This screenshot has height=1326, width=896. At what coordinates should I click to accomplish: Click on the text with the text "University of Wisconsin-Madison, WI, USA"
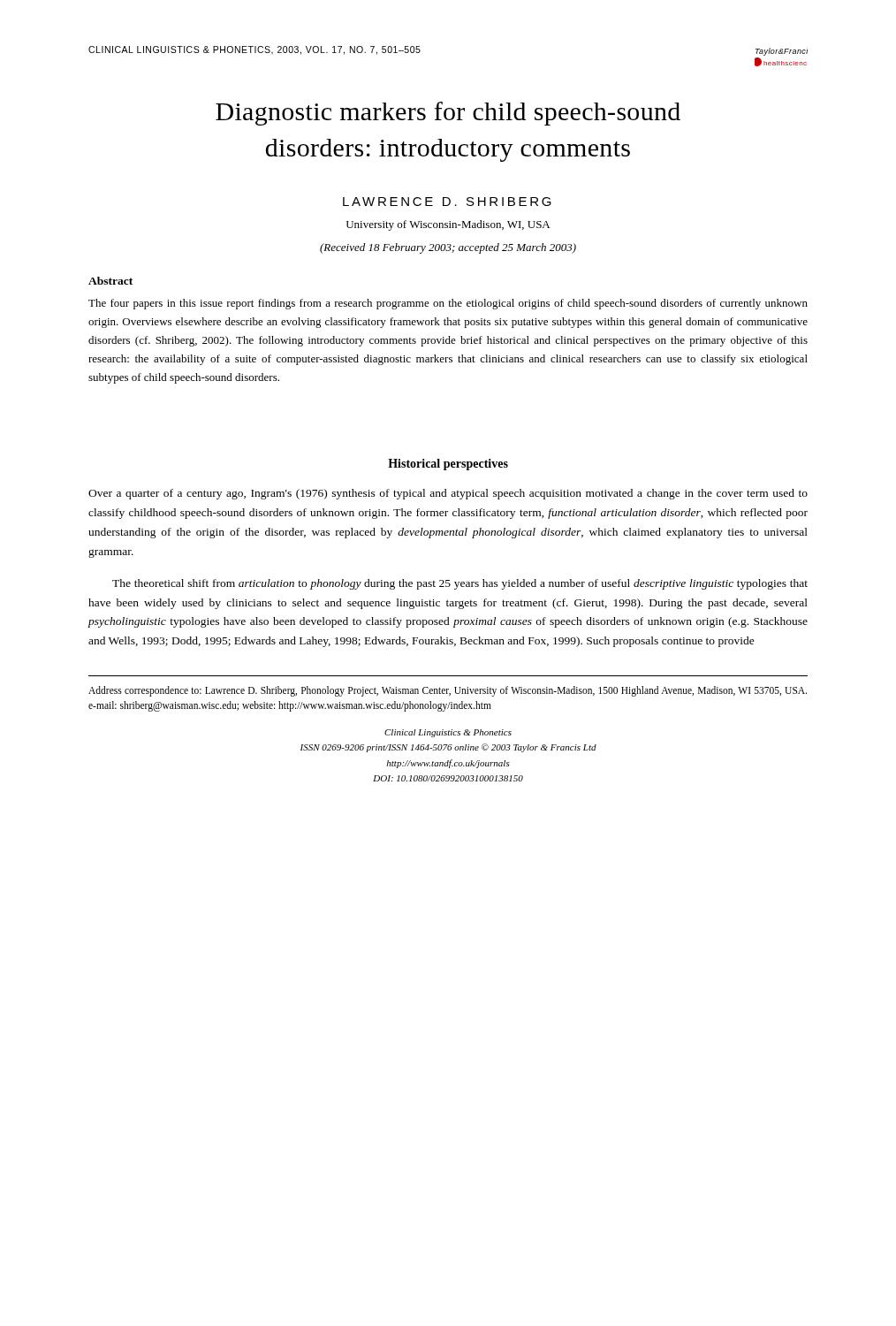448,224
